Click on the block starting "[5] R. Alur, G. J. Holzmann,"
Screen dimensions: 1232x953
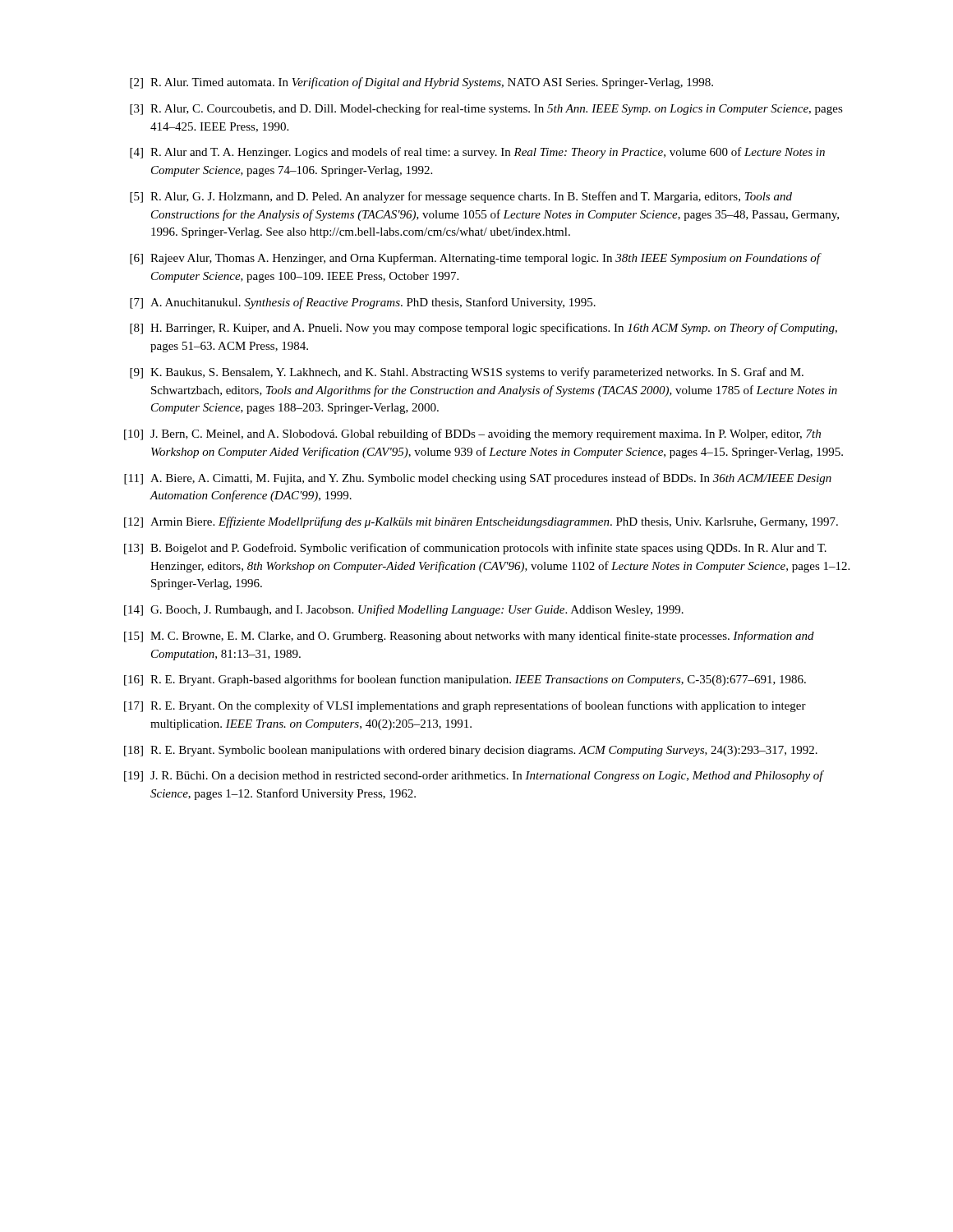pos(485,215)
